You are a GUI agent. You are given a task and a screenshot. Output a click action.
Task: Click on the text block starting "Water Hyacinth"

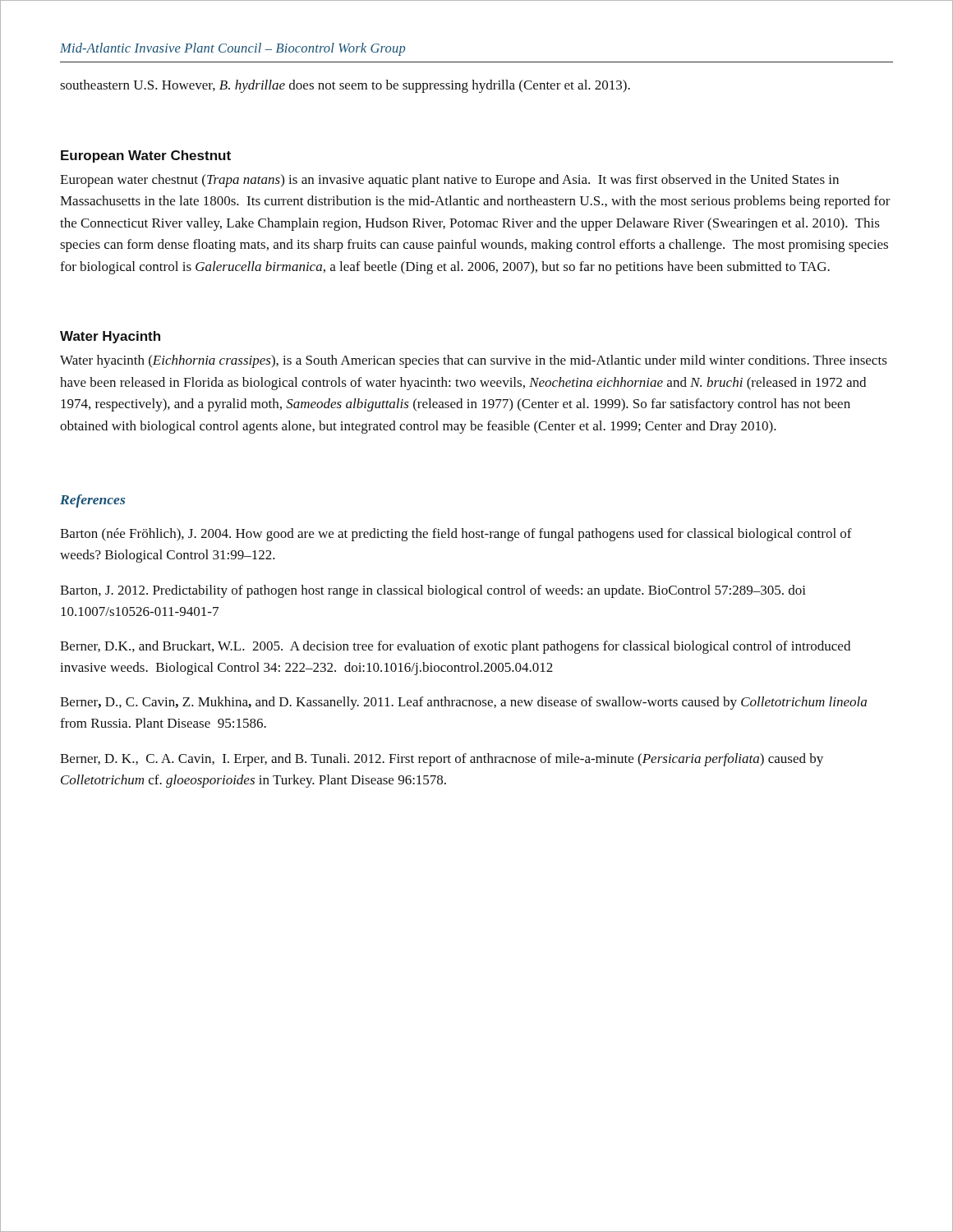point(111,336)
